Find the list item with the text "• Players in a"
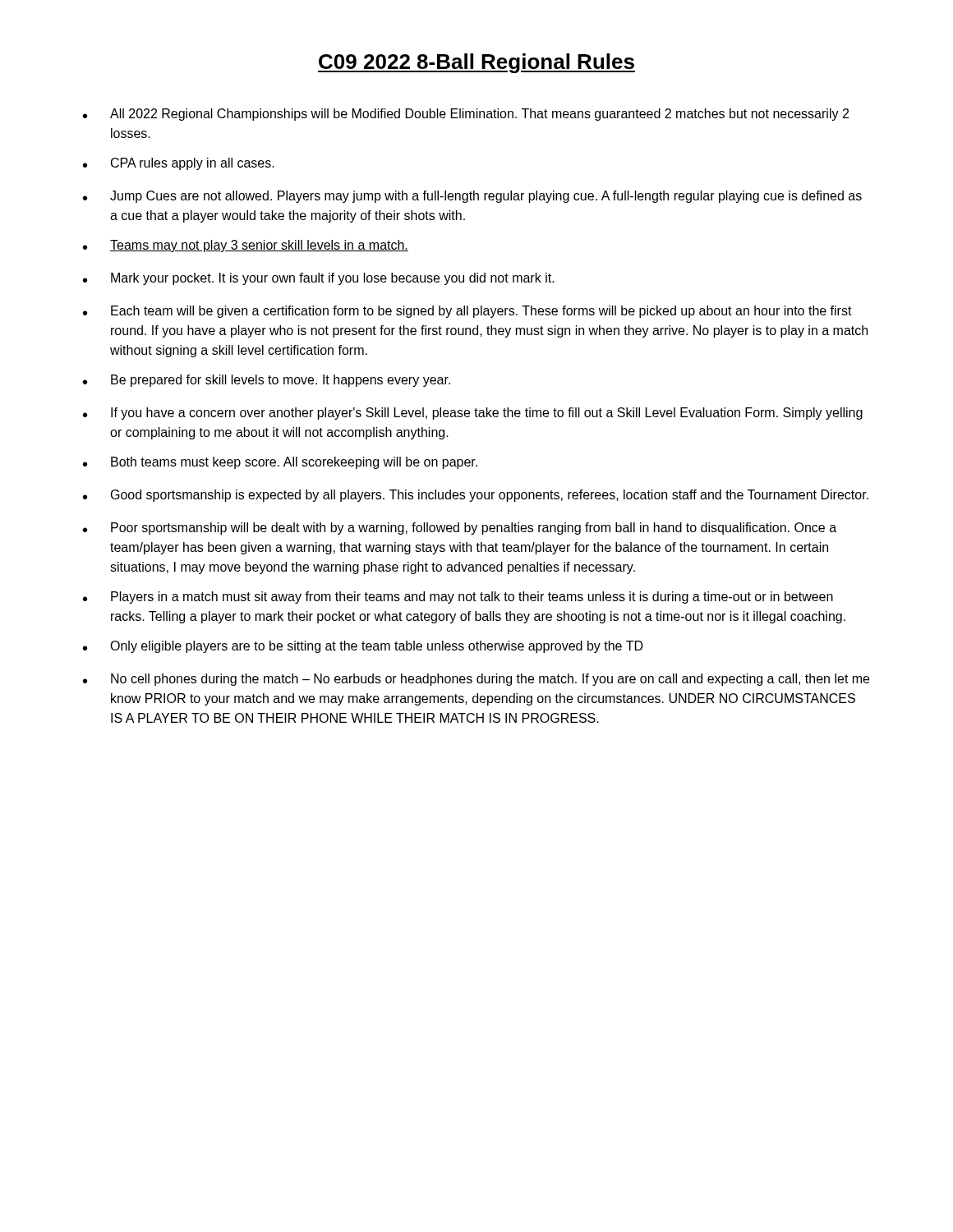 coord(476,607)
